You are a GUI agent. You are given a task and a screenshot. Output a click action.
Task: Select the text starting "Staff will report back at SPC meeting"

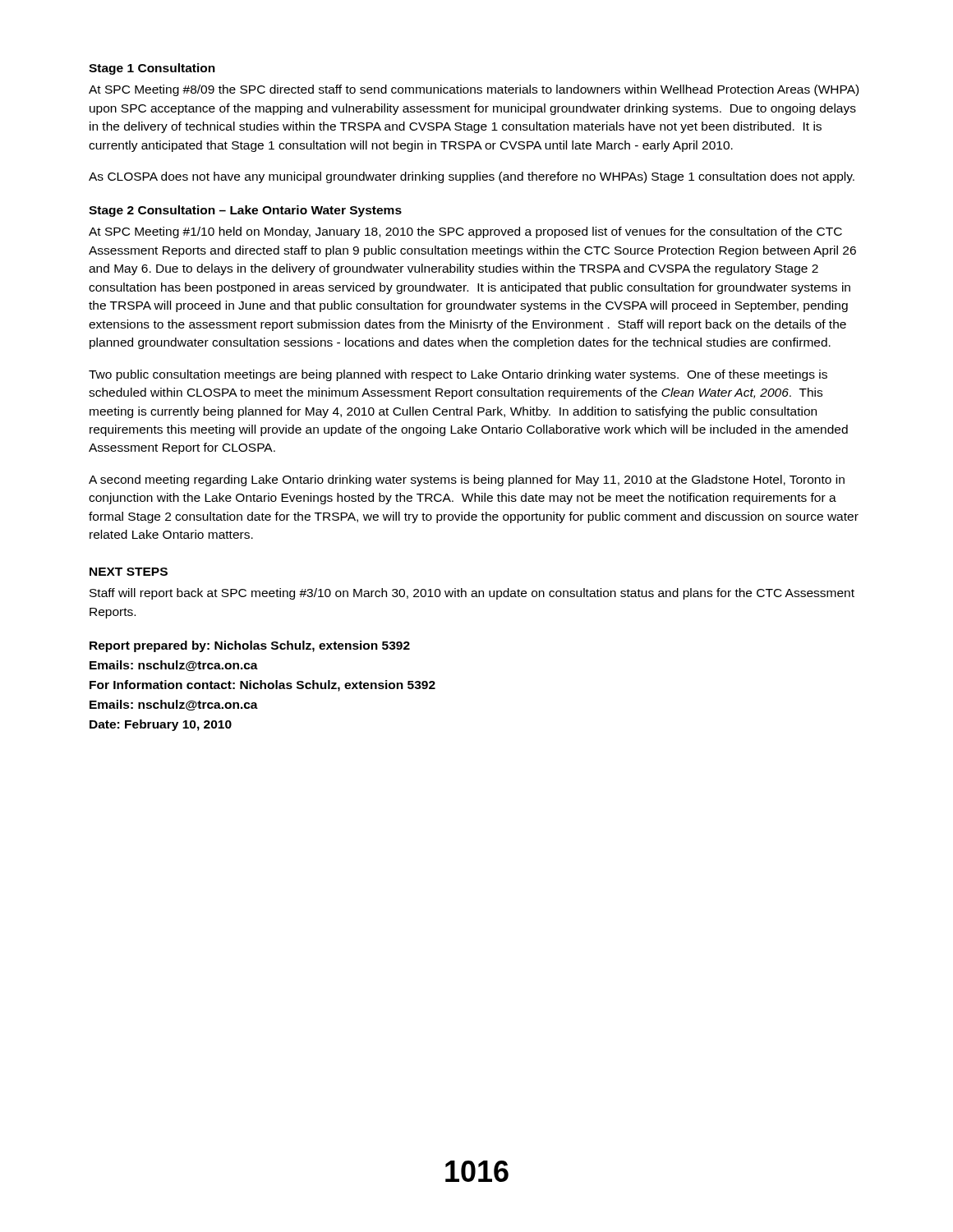[472, 602]
